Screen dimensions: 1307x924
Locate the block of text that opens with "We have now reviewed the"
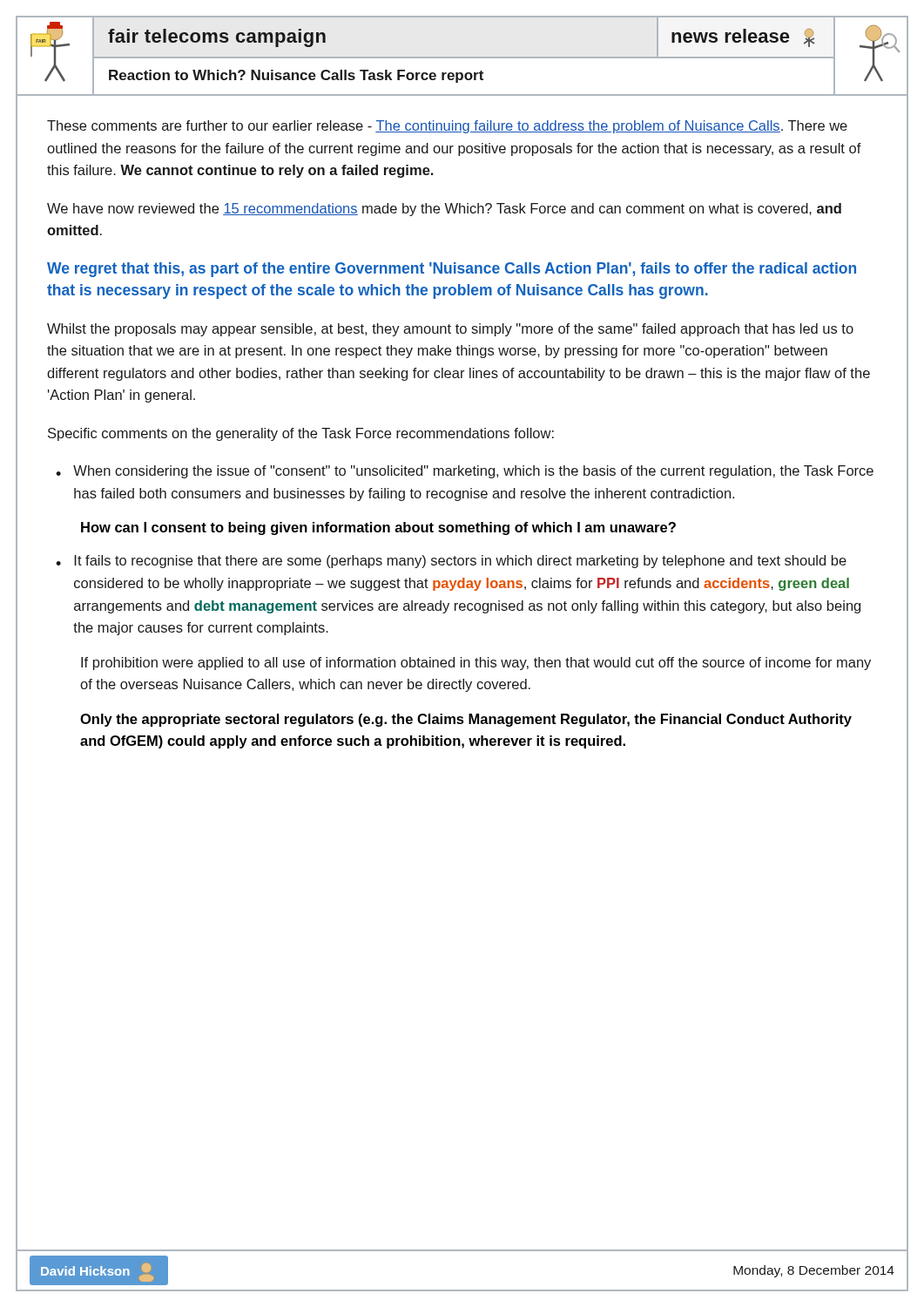tap(445, 219)
